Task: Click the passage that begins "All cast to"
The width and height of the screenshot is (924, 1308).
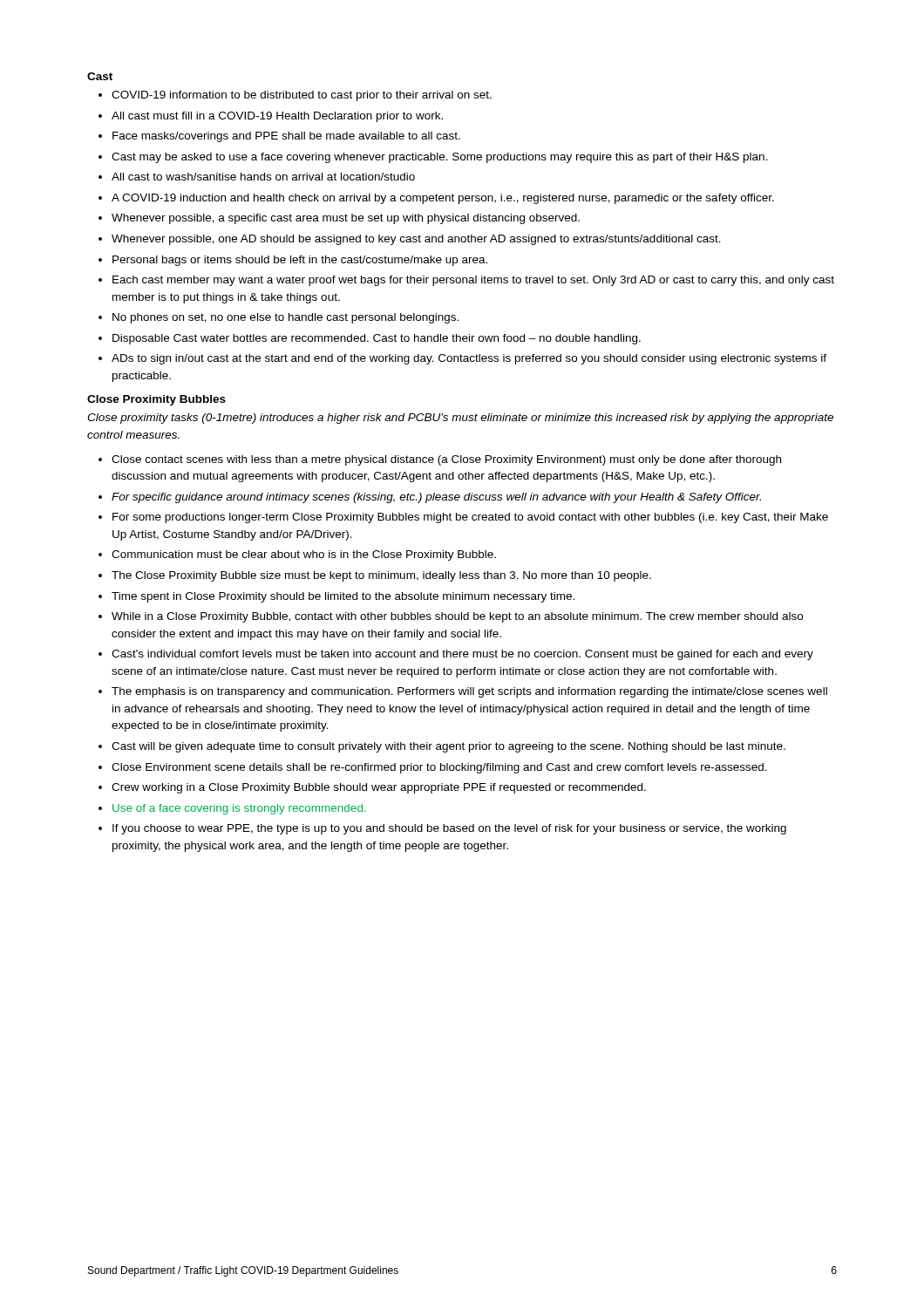Action: pyautogui.click(x=263, y=177)
